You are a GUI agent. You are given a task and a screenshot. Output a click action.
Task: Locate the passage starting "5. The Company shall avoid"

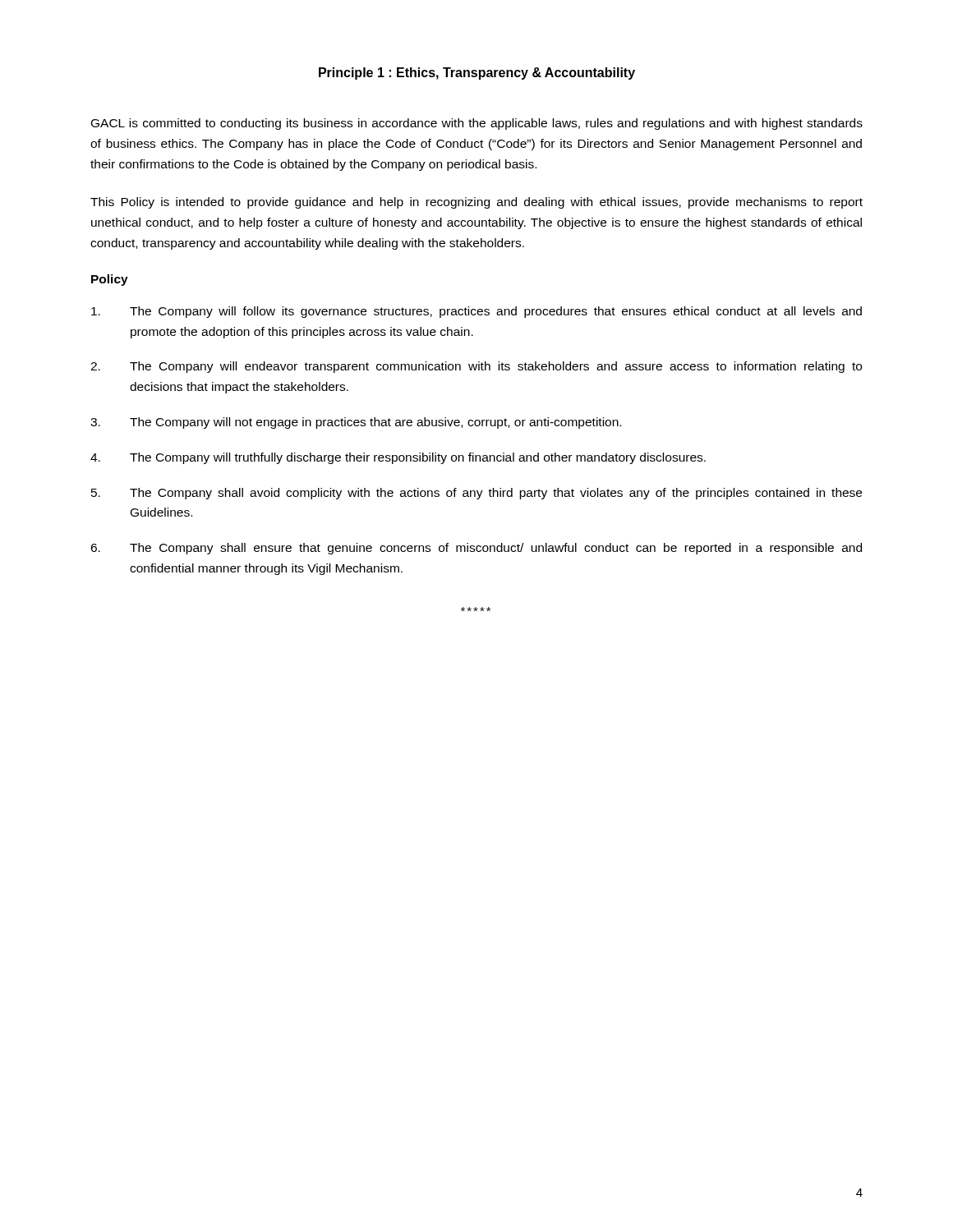click(x=476, y=503)
